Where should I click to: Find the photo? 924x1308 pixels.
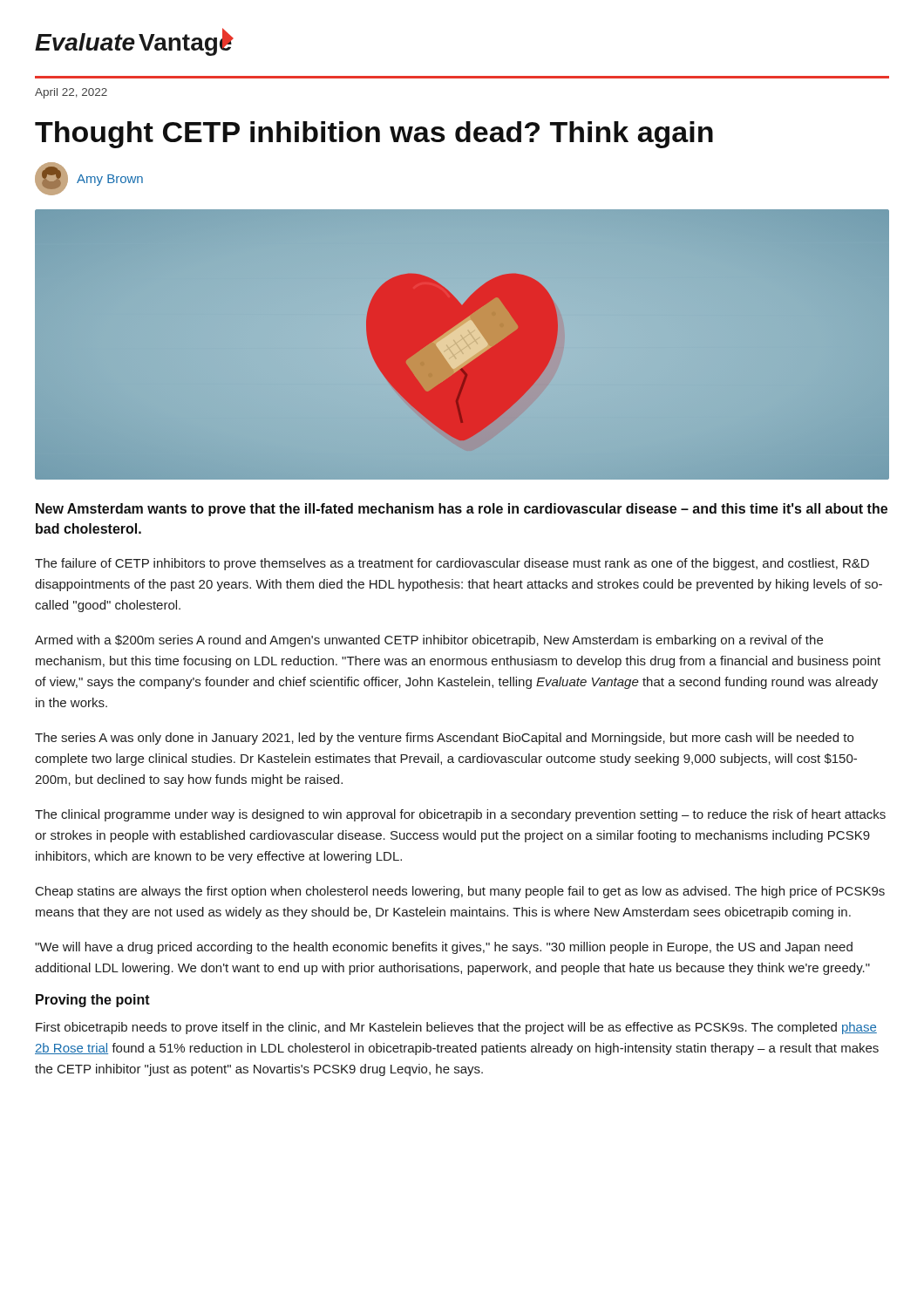pyautogui.click(x=462, y=344)
